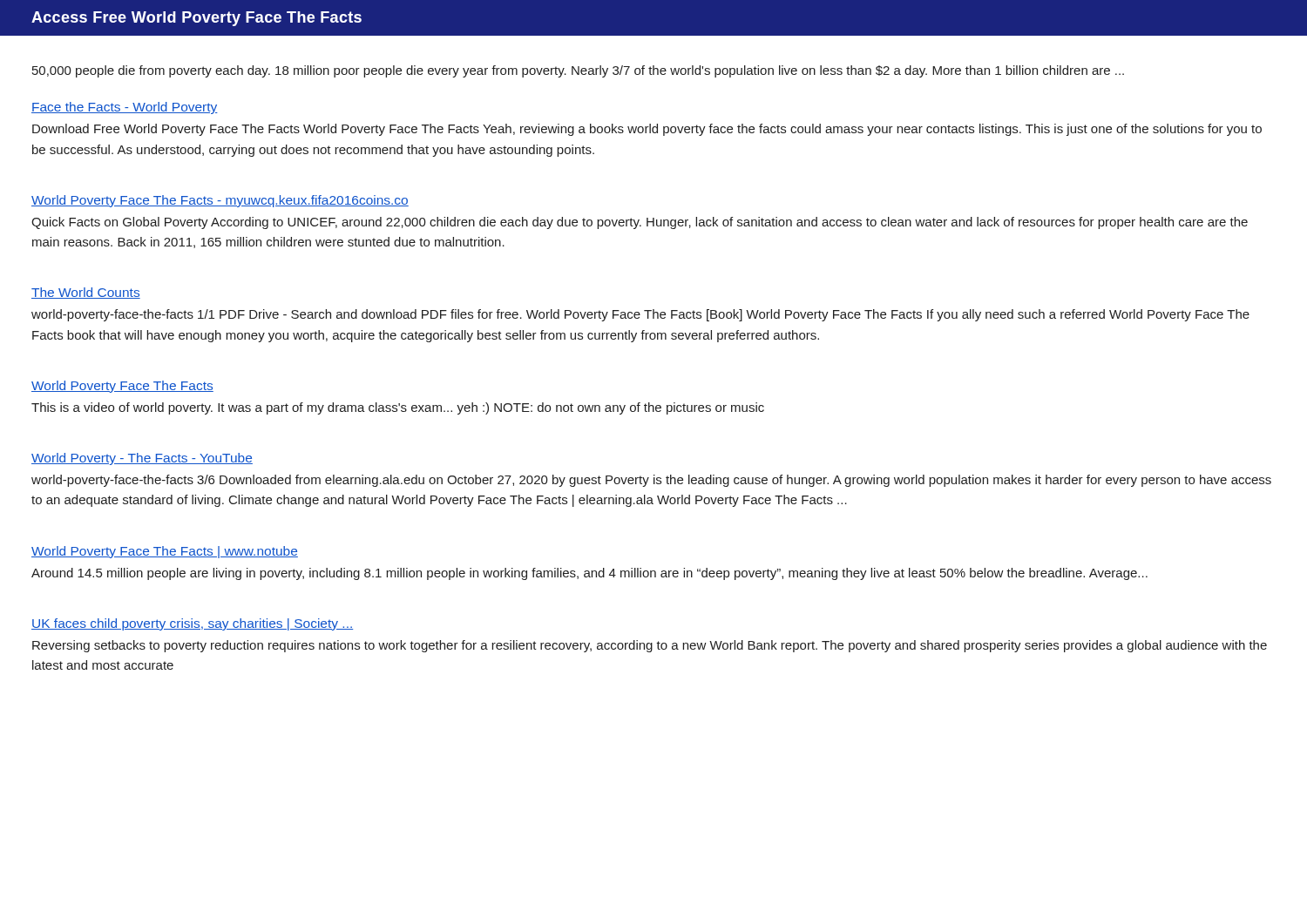
Task: Click on the text block starting "World Poverty Face The Facts |"
Action: coord(165,550)
